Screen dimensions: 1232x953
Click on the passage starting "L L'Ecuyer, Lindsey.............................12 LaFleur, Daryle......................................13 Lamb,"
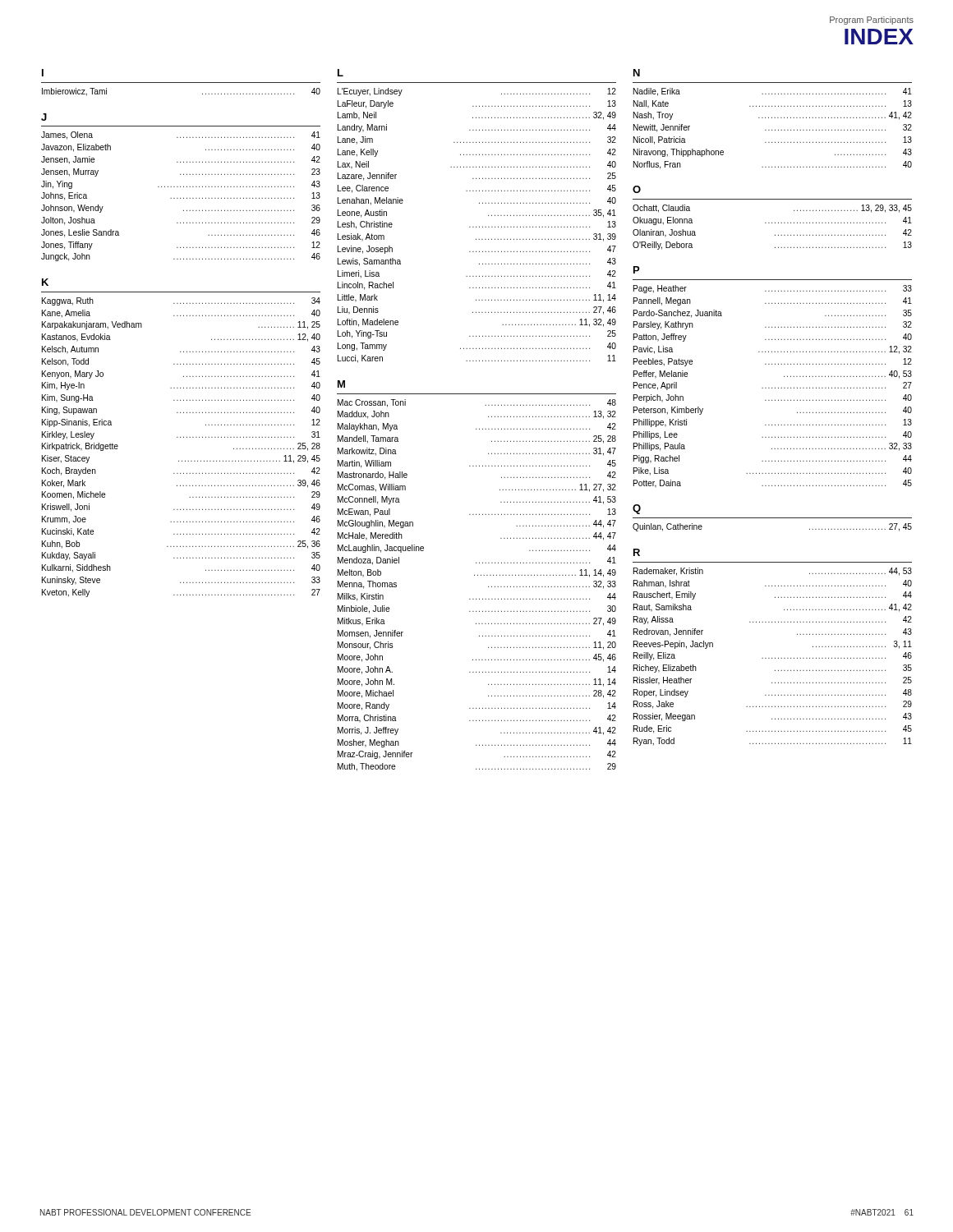[x=476, y=420]
